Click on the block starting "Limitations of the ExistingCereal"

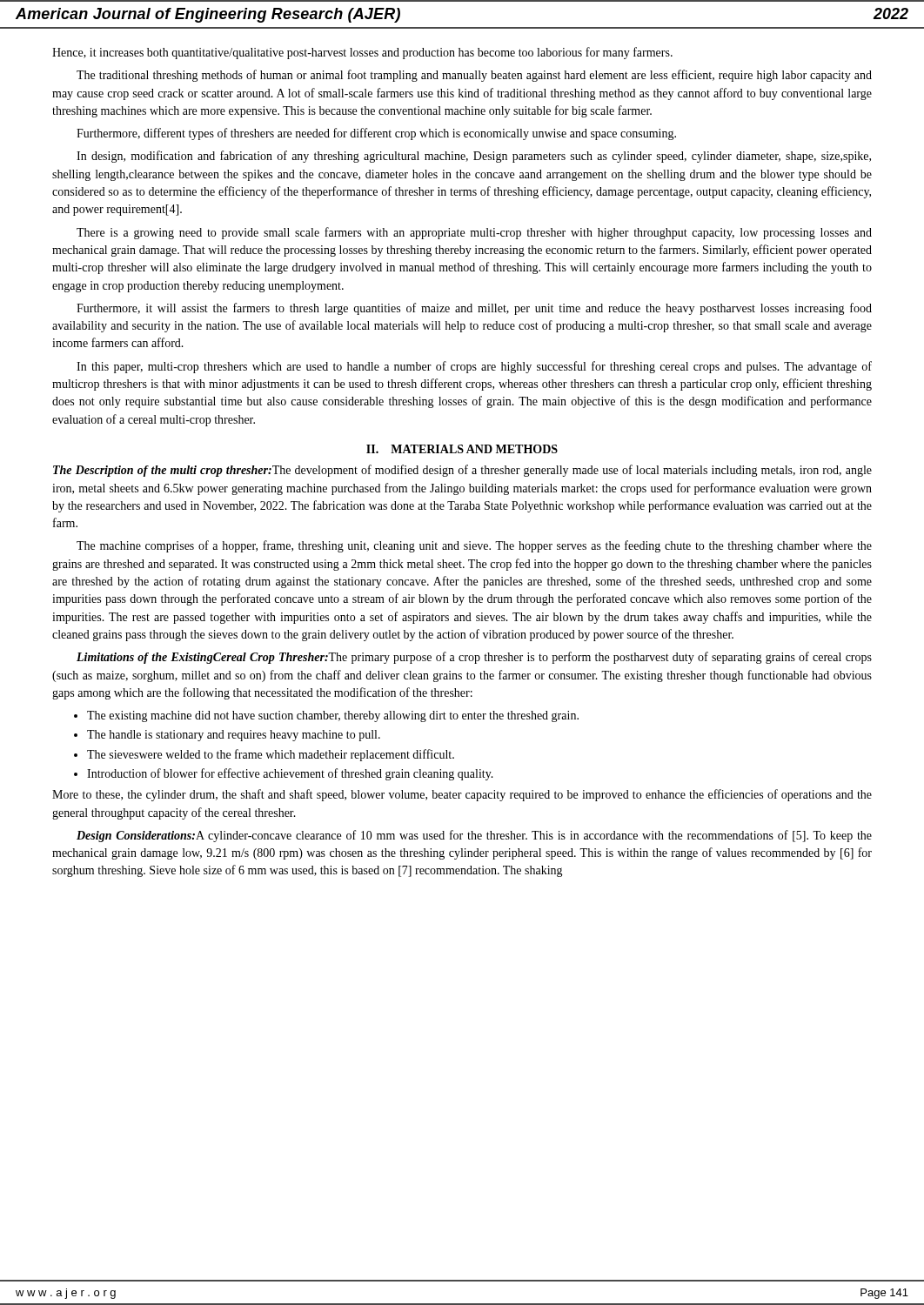coord(462,676)
